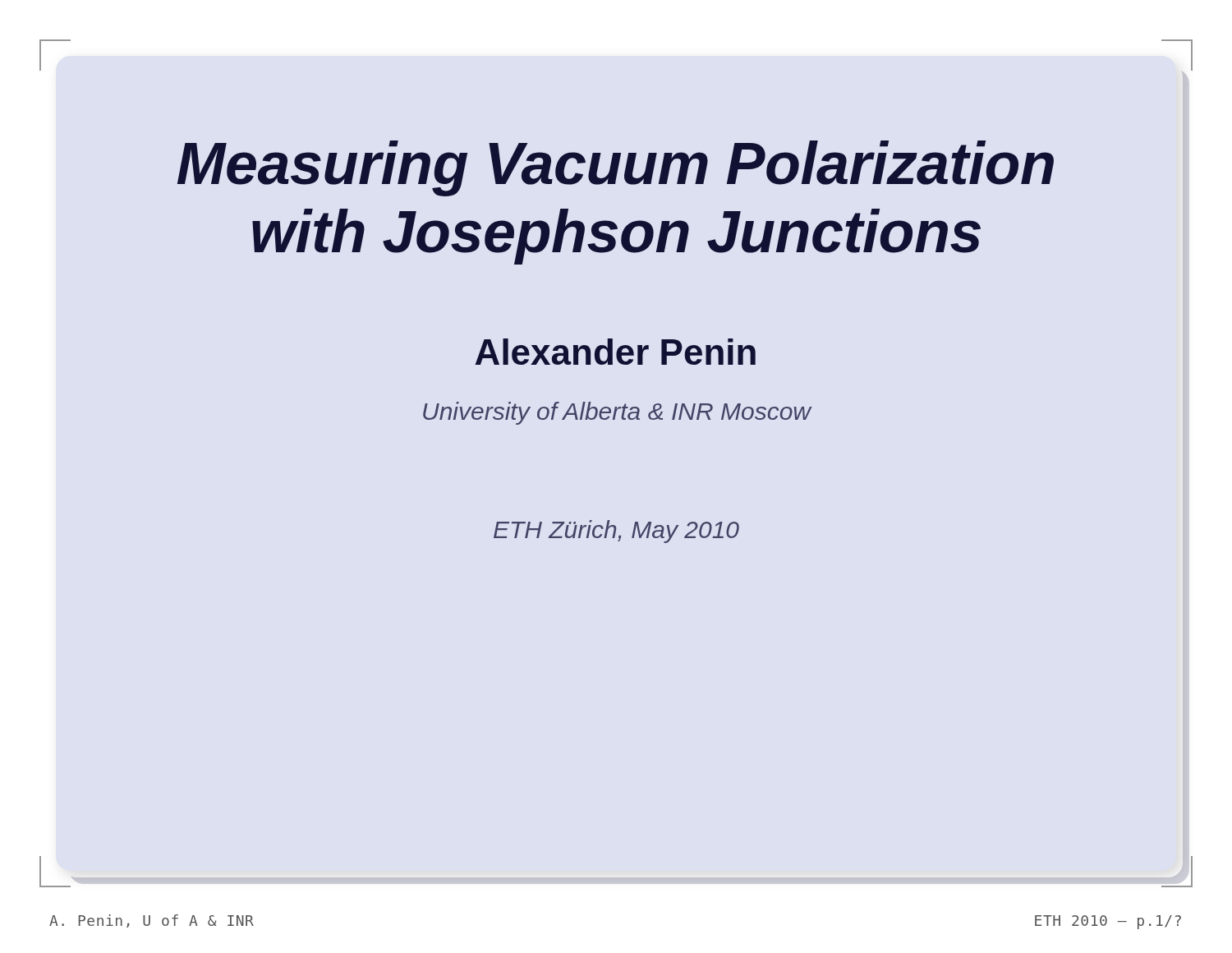Where does it say "Alexander Penin"?
Image resolution: width=1232 pixels, height=953 pixels.
[616, 352]
